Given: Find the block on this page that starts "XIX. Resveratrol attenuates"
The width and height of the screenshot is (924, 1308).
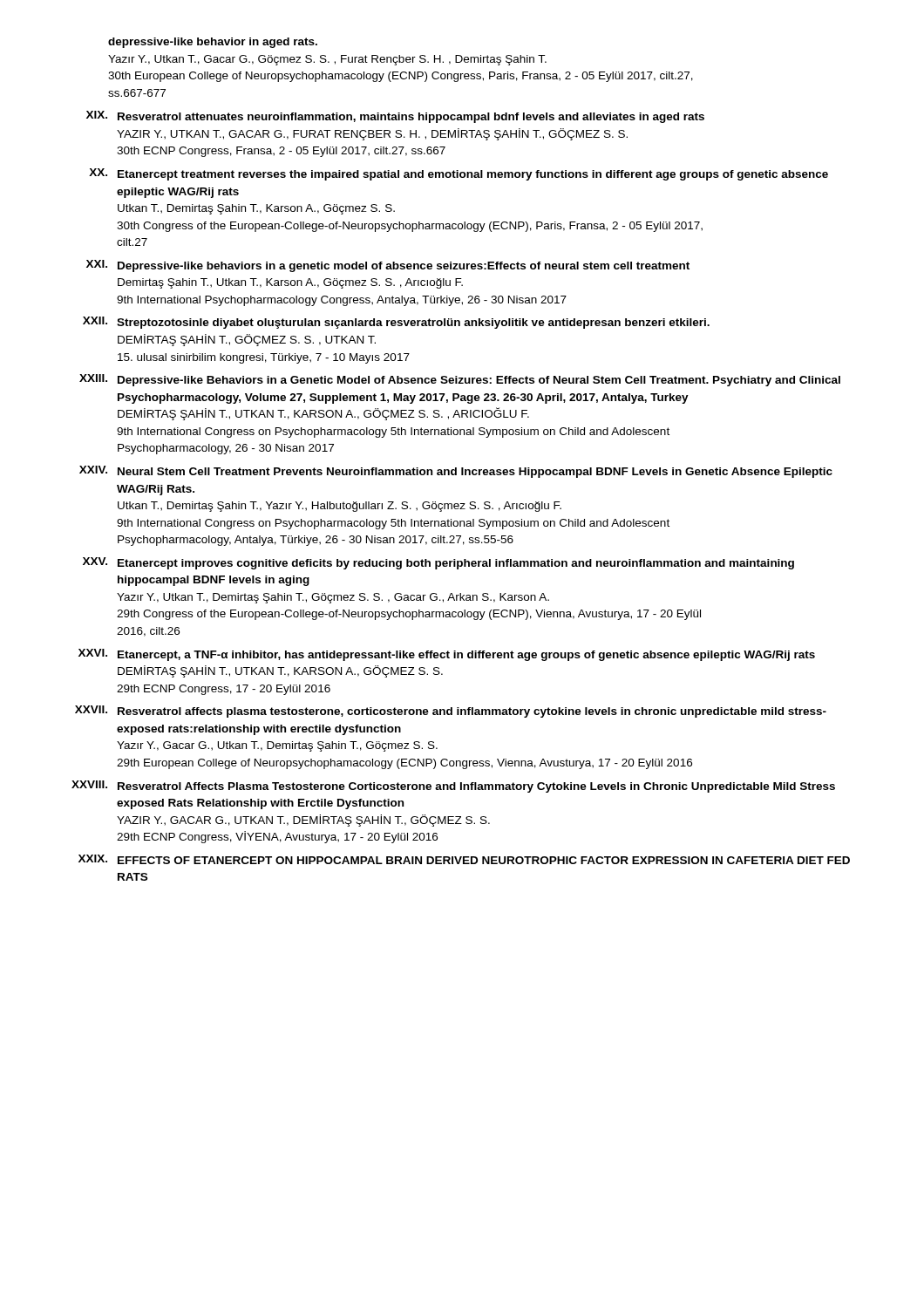Looking at the screenshot, I should click(x=466, y=134).
